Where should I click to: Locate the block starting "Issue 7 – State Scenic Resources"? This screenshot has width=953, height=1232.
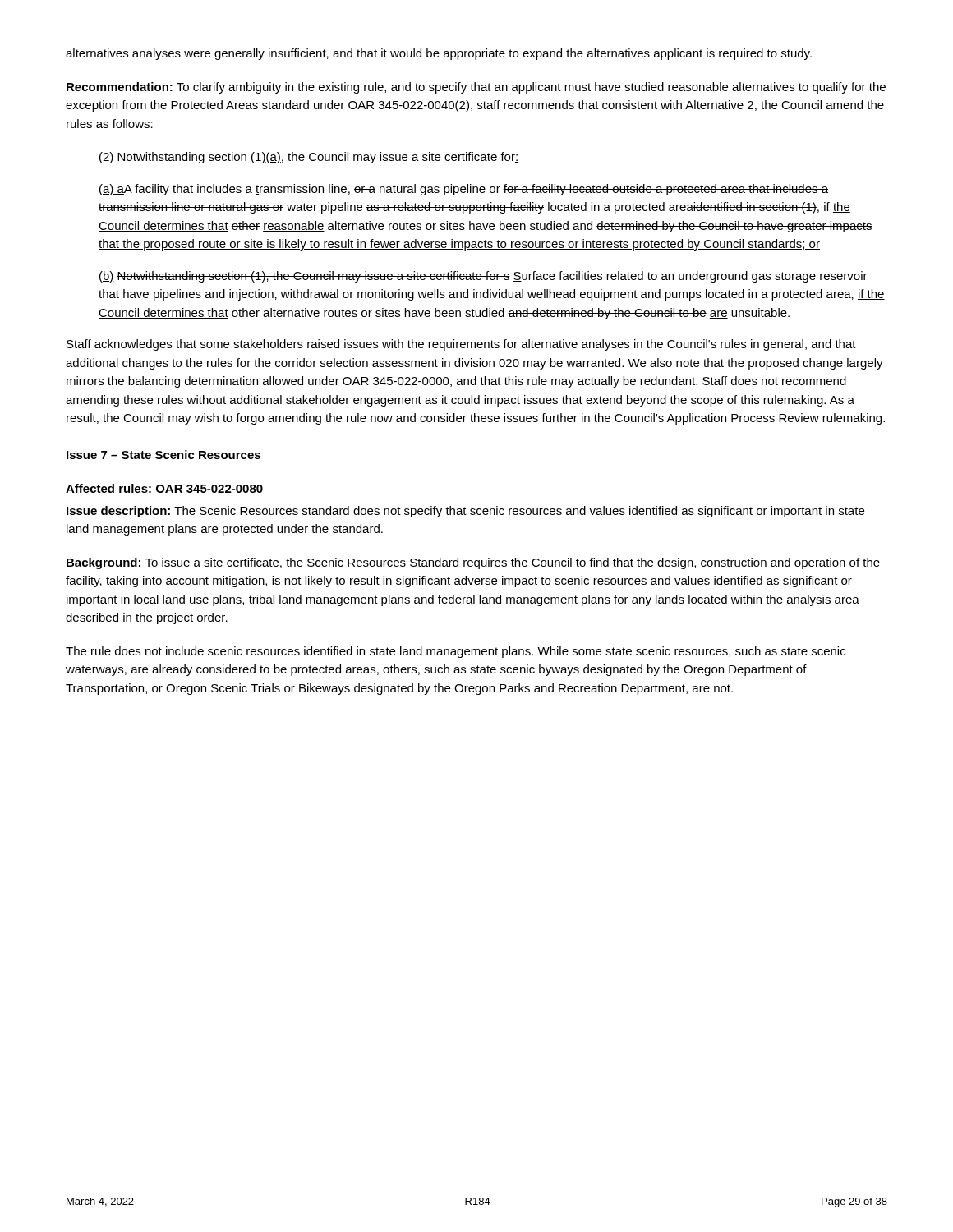pyautogui.click(x=163, y=454)
